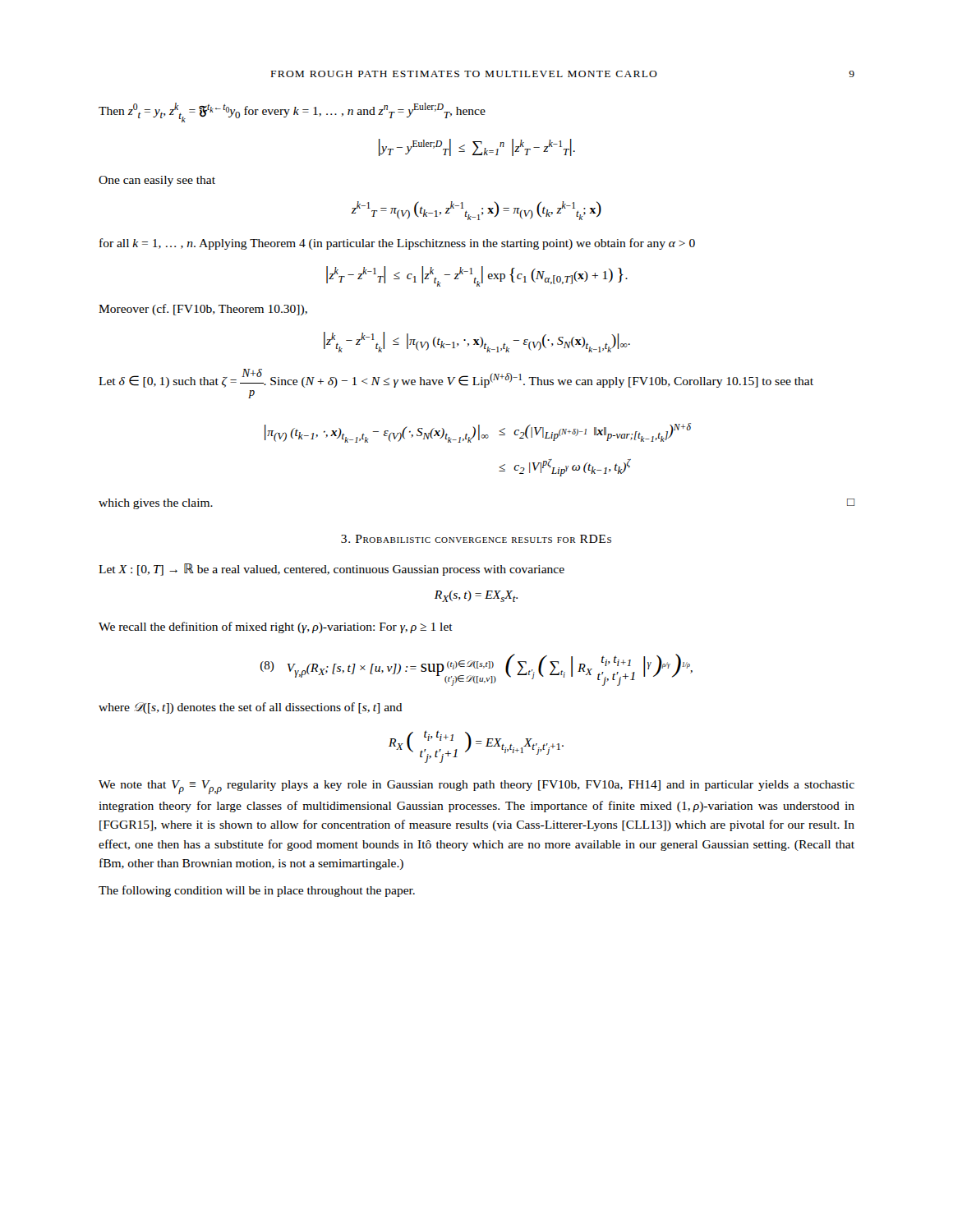Click the passage that begins "The following condition will be"

[257, 890]
